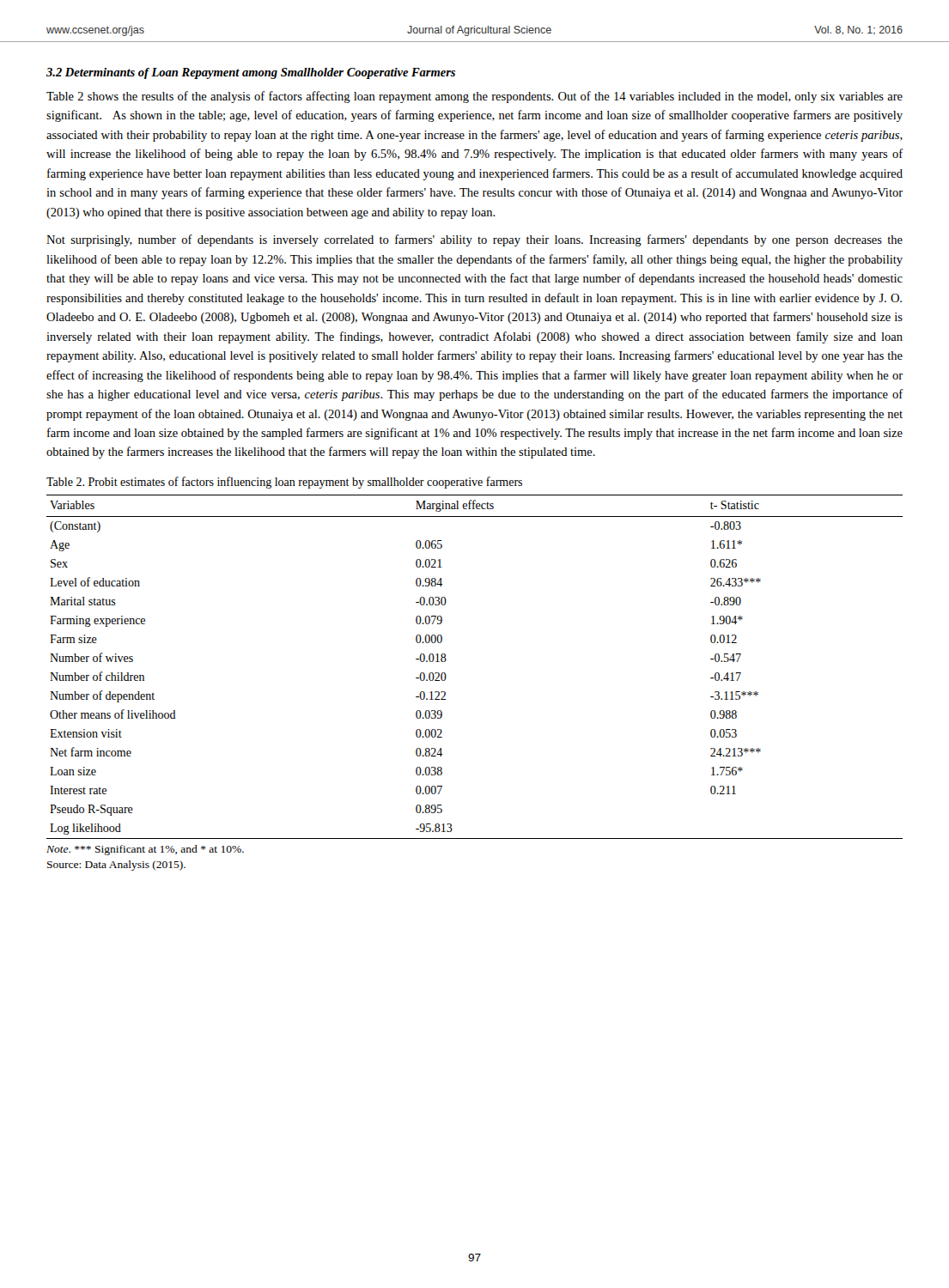
Task: Point to the element starting "Table 2. Probit estimates of factors influencing"
Action: point(285,482)
